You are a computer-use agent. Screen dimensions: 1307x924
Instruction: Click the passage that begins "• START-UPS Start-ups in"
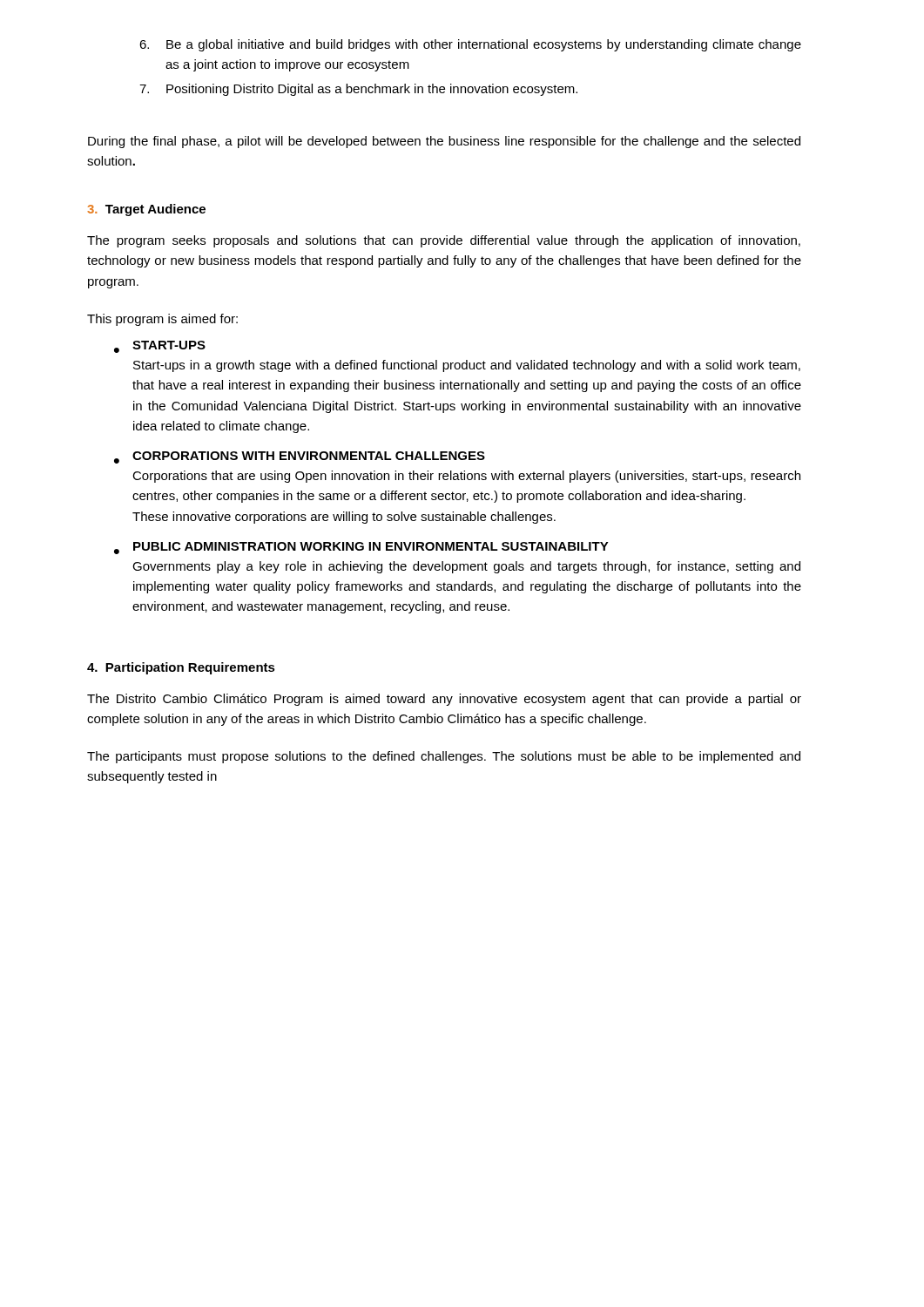(457, 386)
